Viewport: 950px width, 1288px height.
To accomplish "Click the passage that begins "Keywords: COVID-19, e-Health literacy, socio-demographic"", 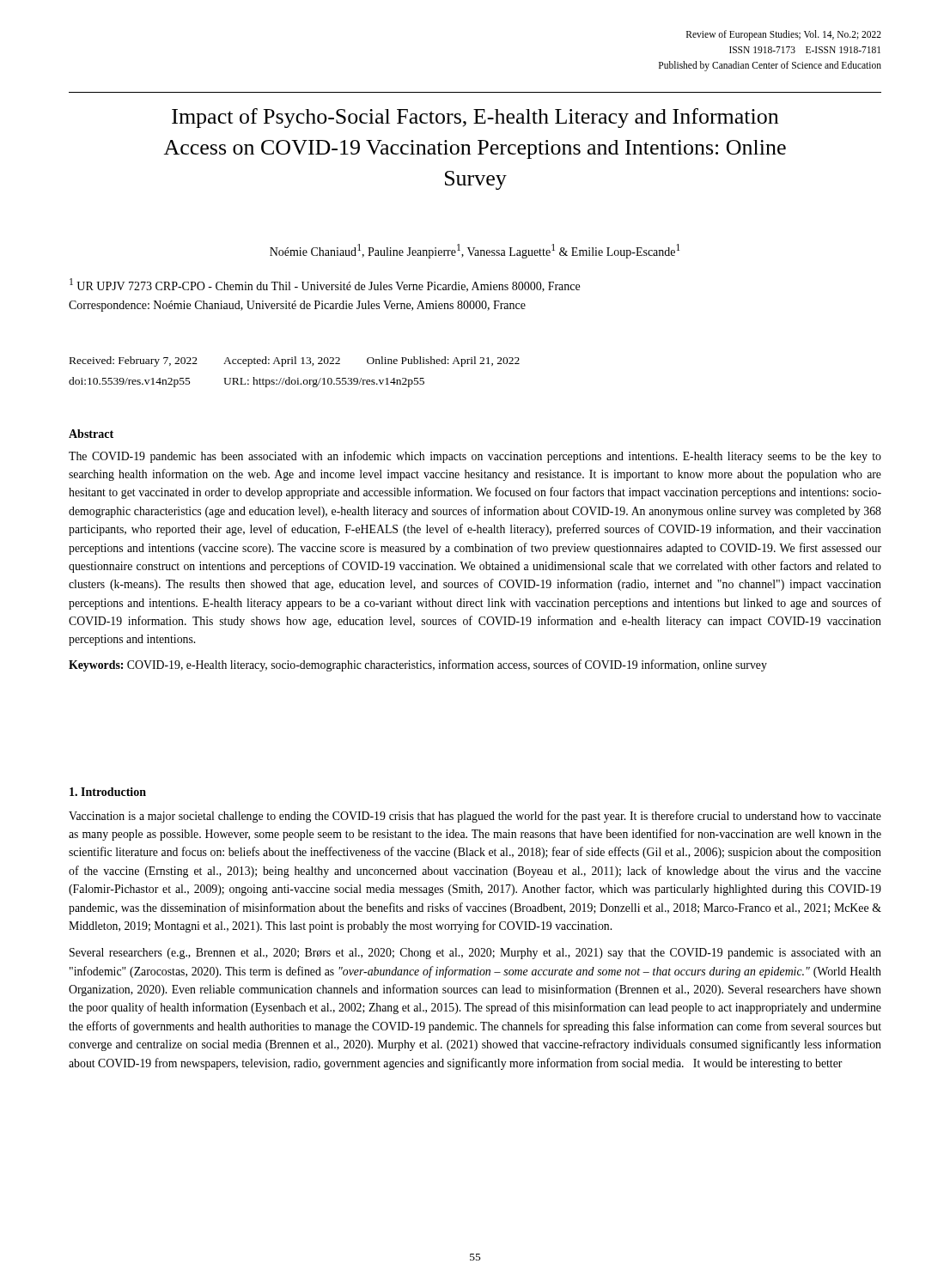I will pyautogui.click(x=418, y=665).
